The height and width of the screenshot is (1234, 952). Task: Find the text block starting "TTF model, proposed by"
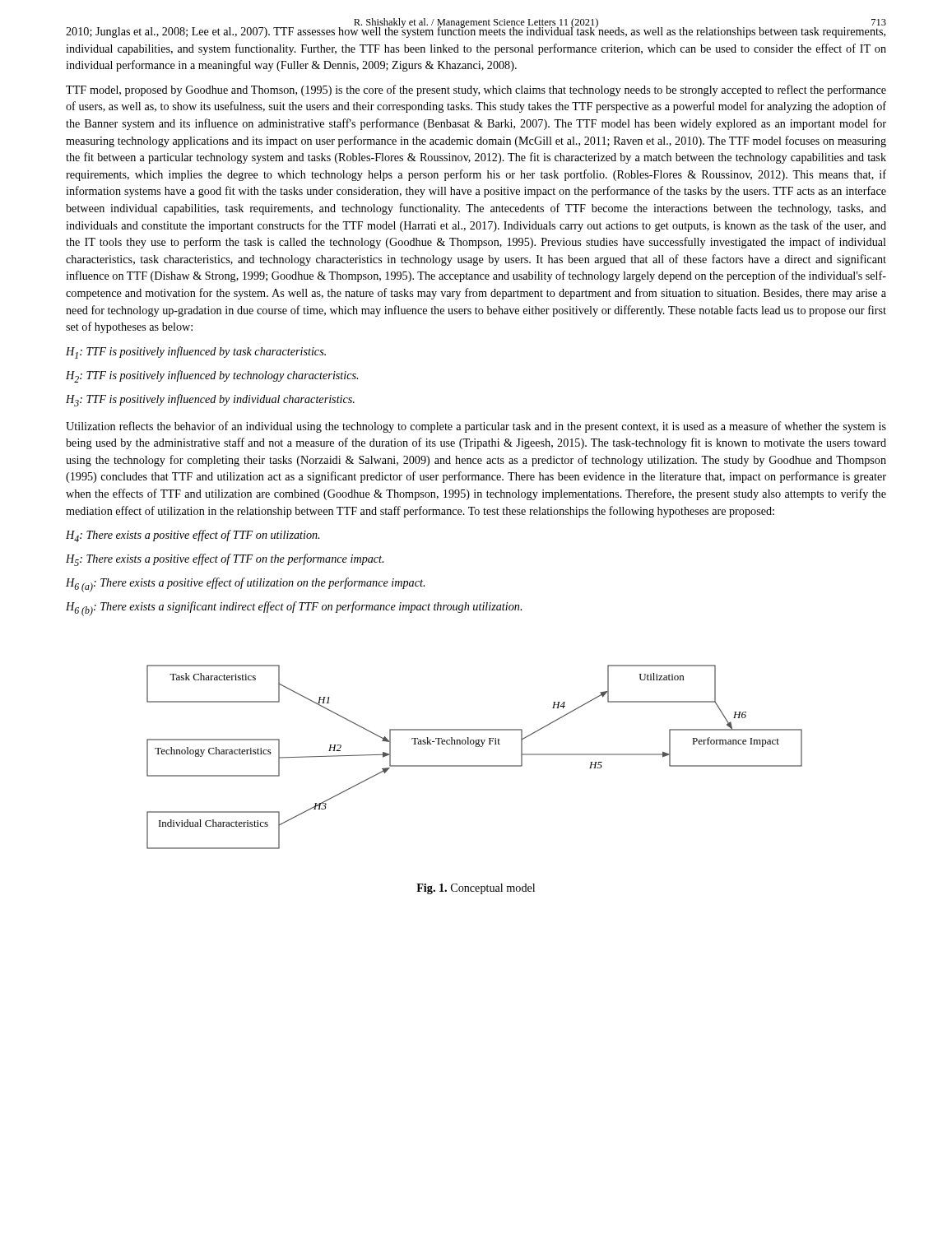(x=476, y=208)
